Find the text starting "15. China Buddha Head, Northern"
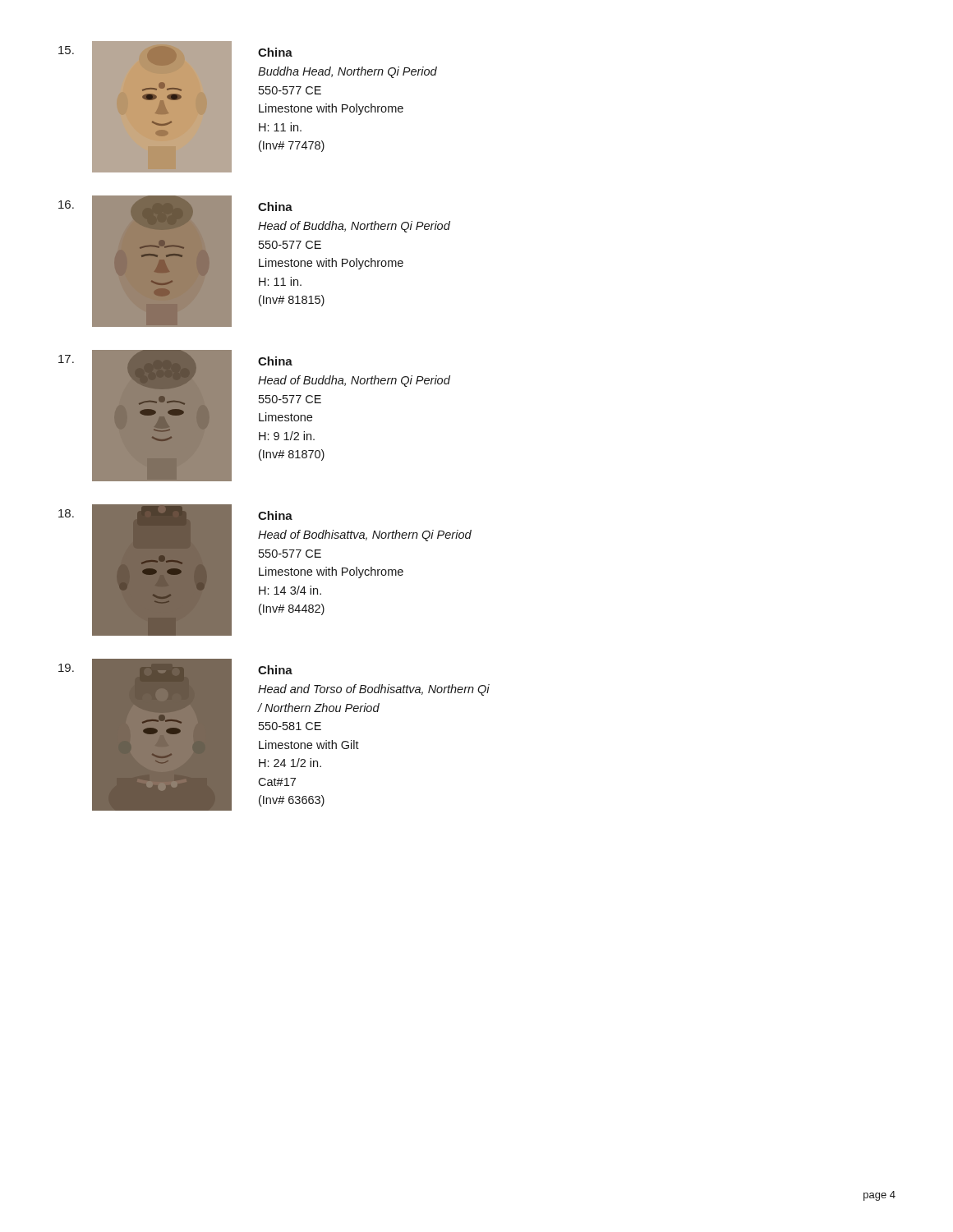The image size is (953, 1232). click(247, 107)
